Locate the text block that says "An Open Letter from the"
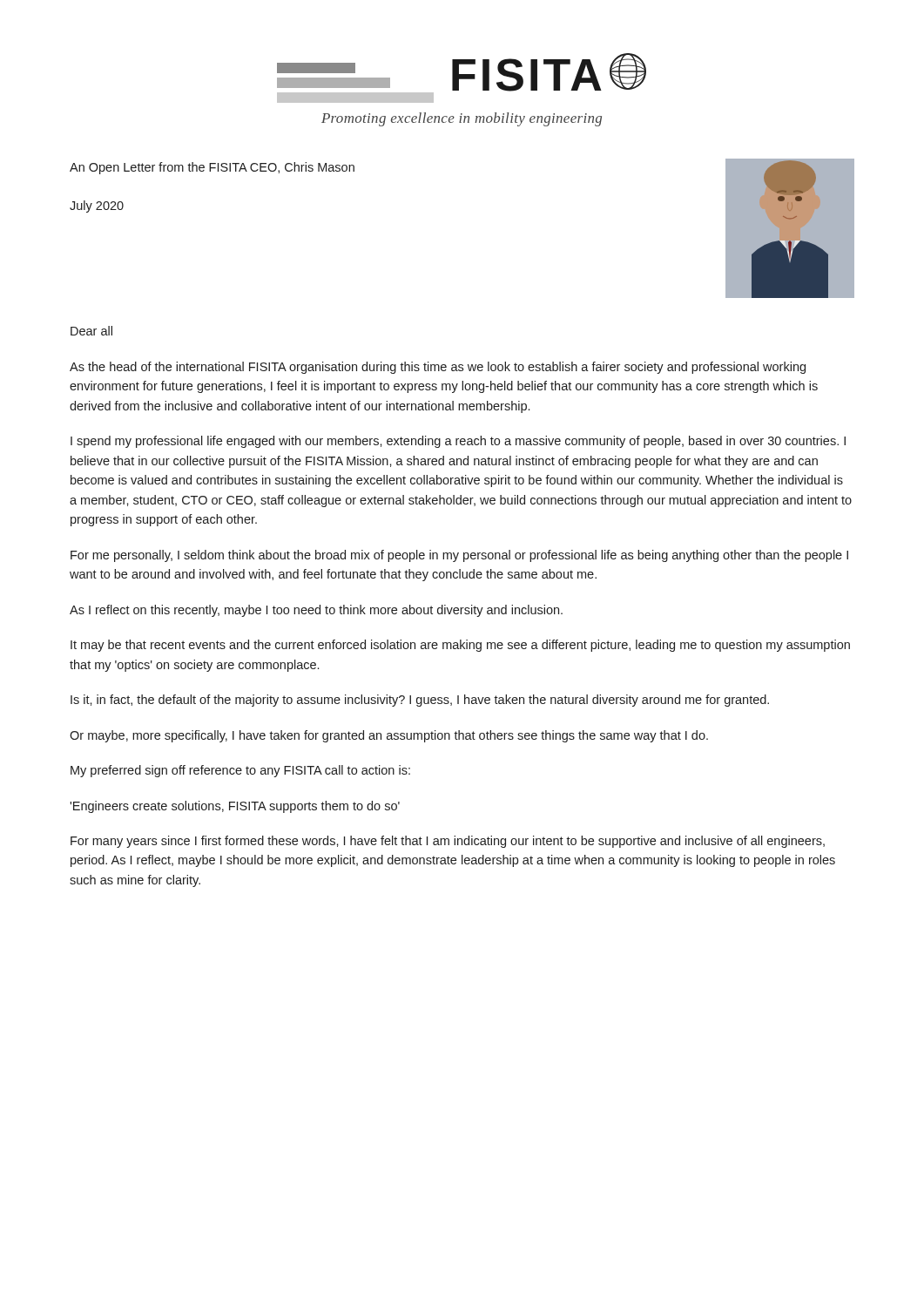Screen dimensions: 1307x924 [x=212, y=167]
